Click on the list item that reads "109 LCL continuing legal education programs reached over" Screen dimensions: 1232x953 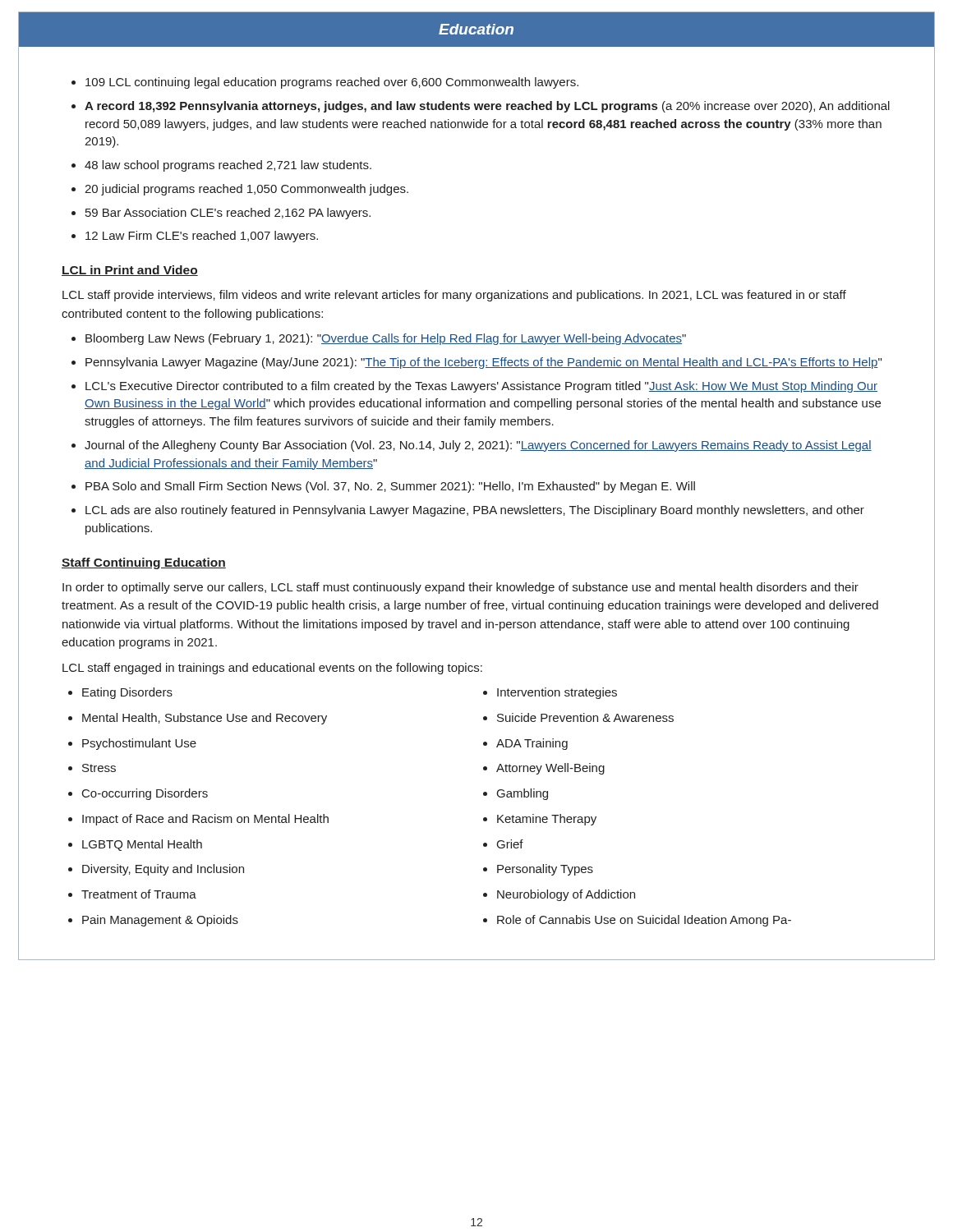pyautogui.click(x=332, y=82)
